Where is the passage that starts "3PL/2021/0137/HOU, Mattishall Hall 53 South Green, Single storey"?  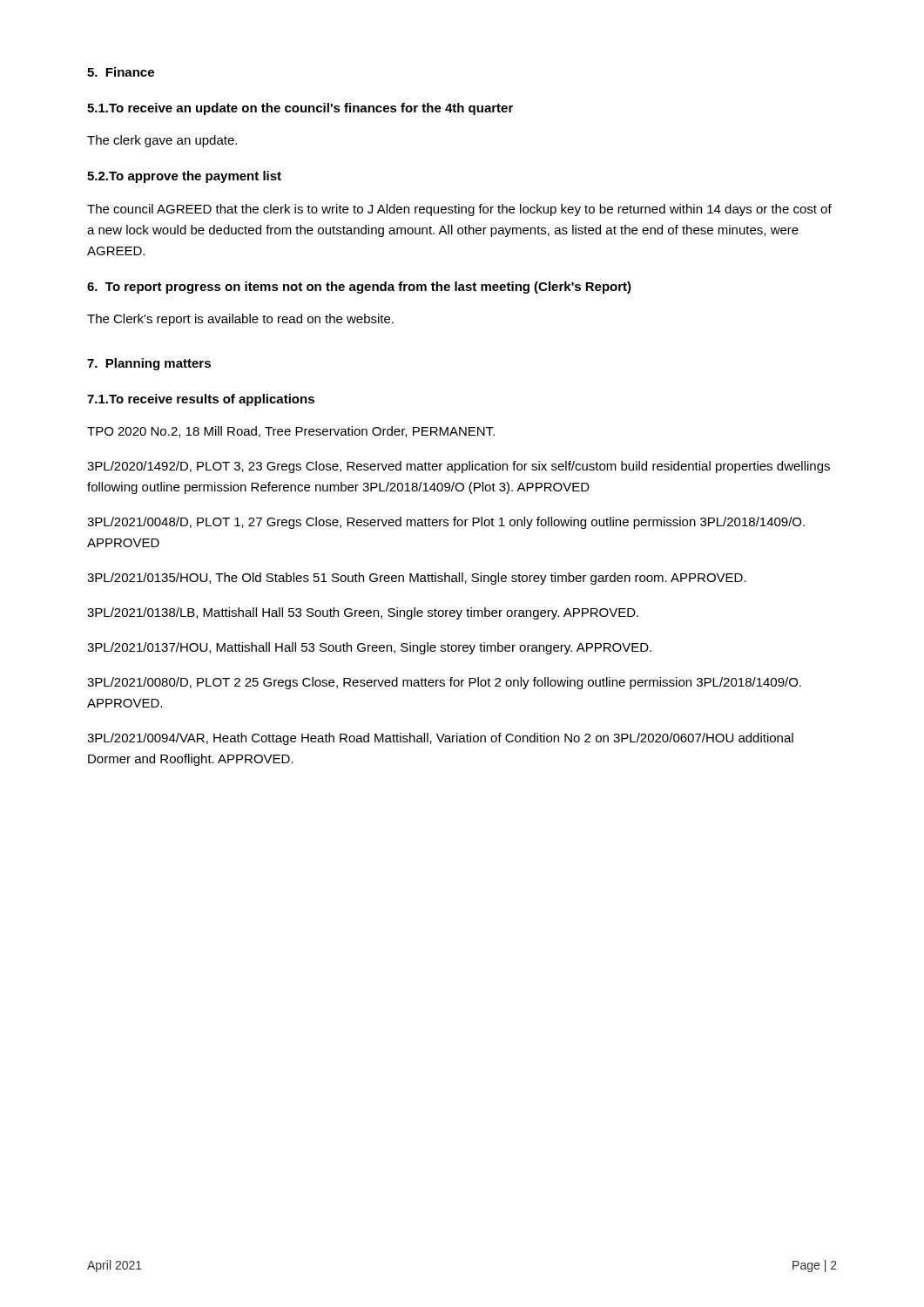click(x=370, y=647)
